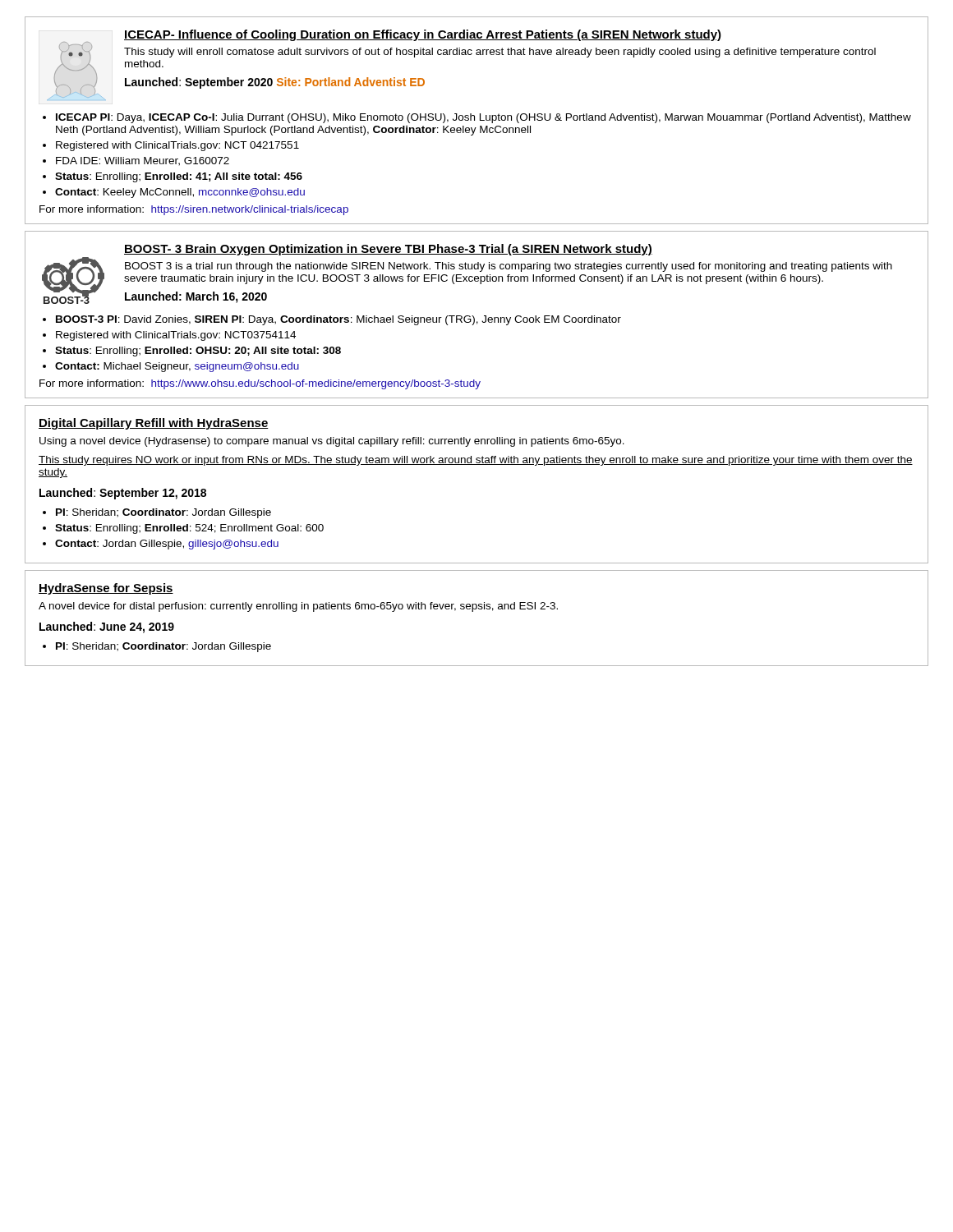
Task: Locate the text starting "Registered with ClinicalTrials.gov: NCT 04217551"
Action: [x=177, y=145]
